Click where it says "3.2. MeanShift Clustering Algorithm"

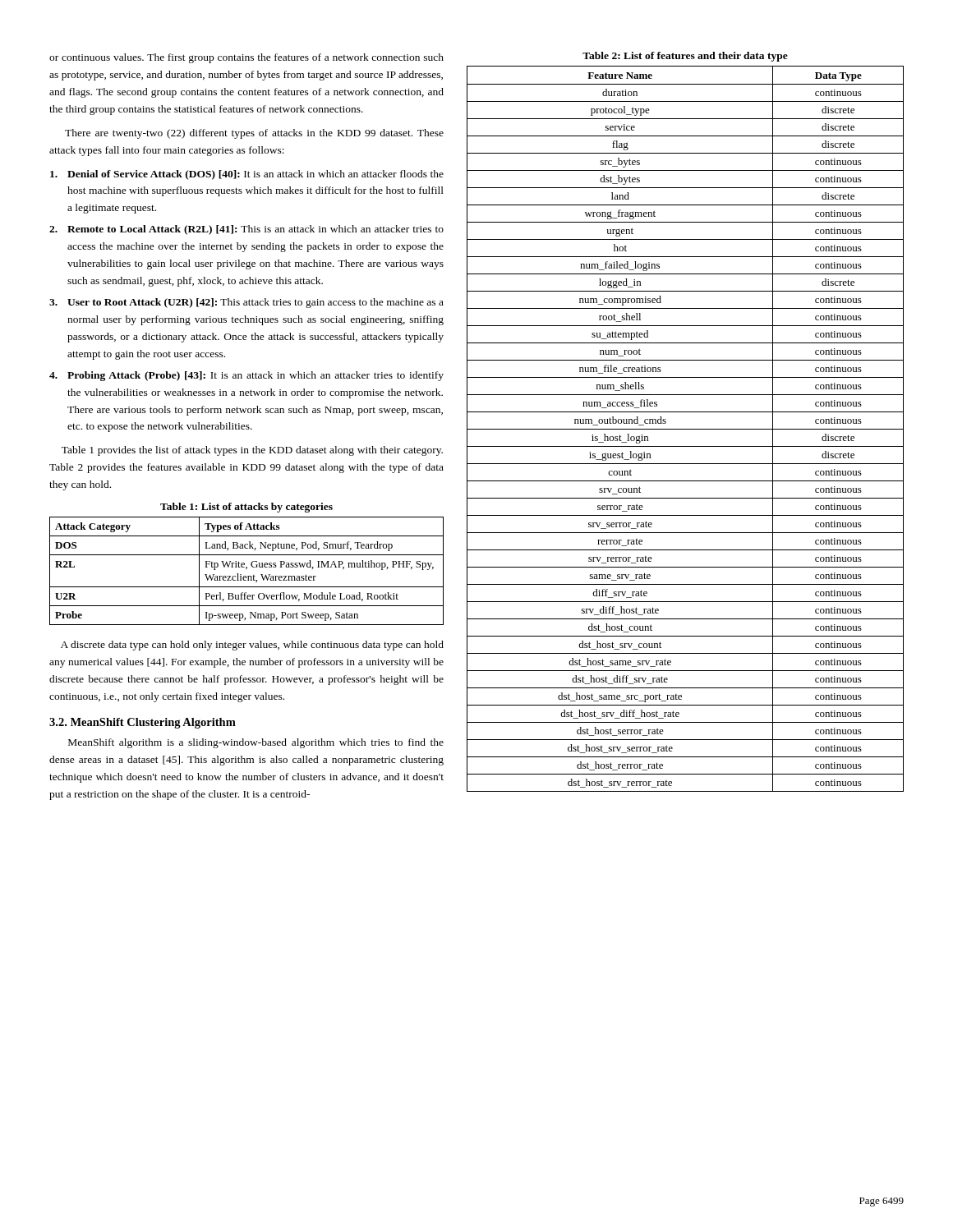point(142,722)
